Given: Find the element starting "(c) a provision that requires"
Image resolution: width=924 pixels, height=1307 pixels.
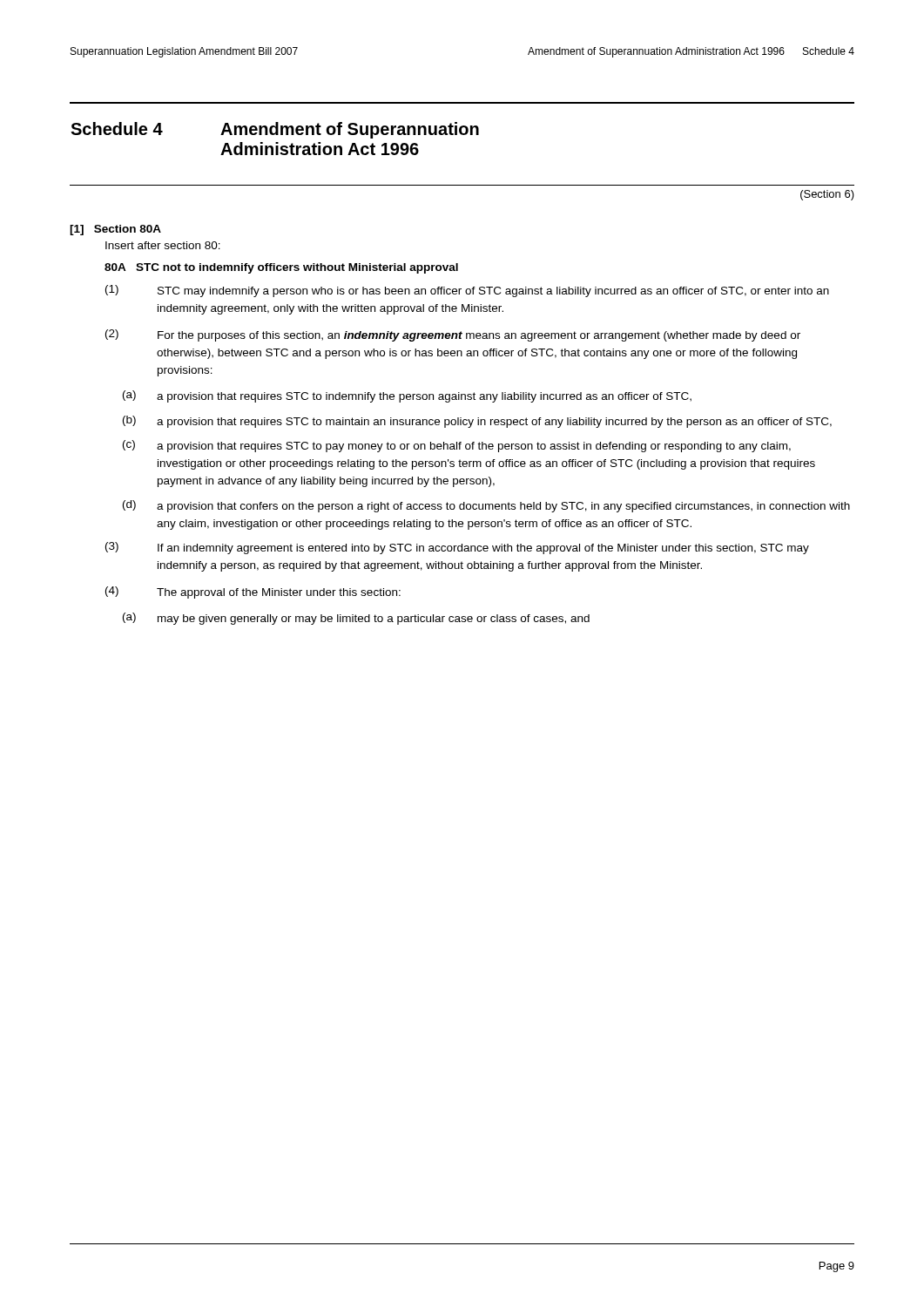Looking at the screenshot, I should (488, 464).
